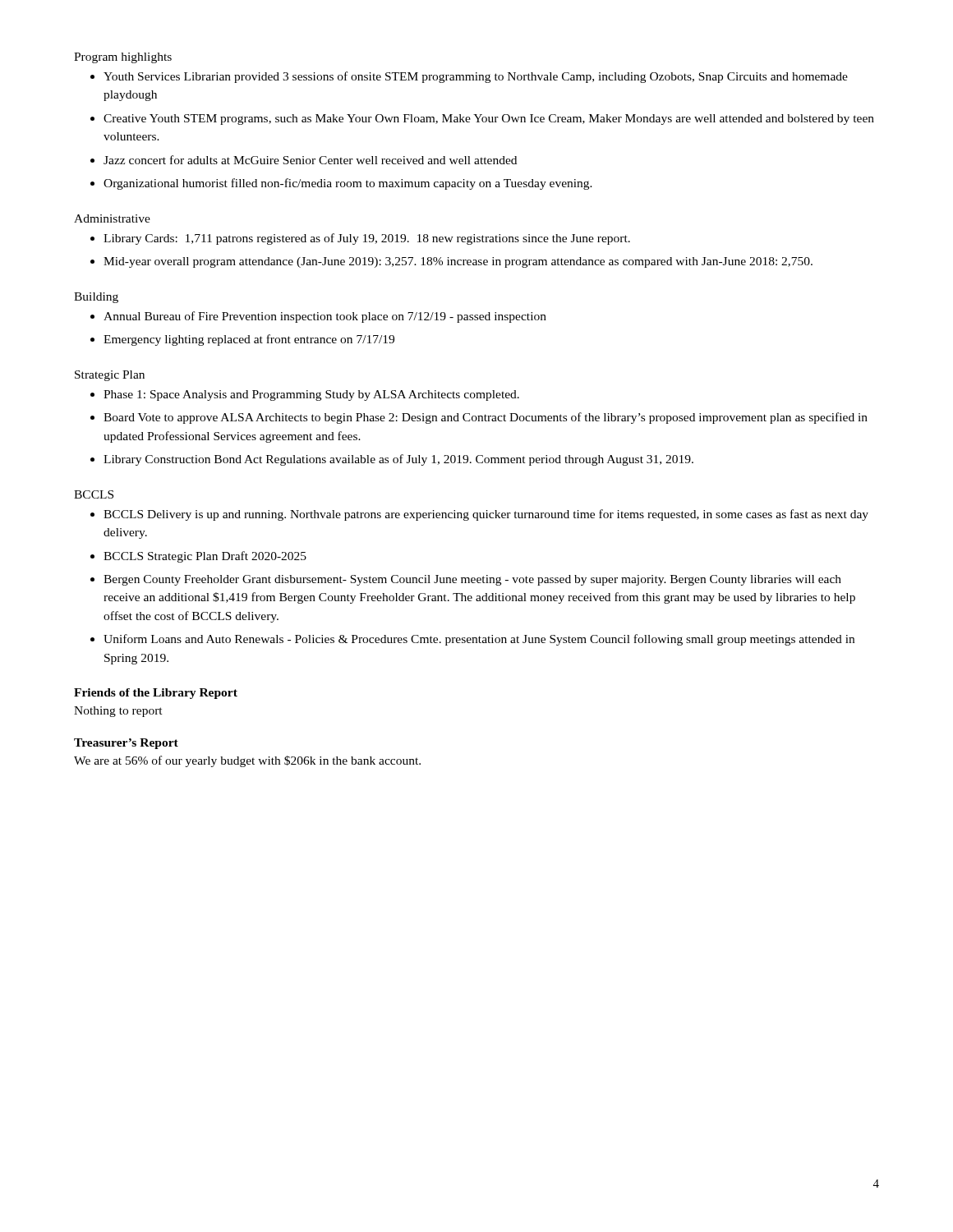The height and width of the screenshot is (1232, 953).
Task: Point to the block beginning "Bergen County Freeholder Grant disbursement- System Council June"
Action: pyautogui.click(x=480, y=597)
